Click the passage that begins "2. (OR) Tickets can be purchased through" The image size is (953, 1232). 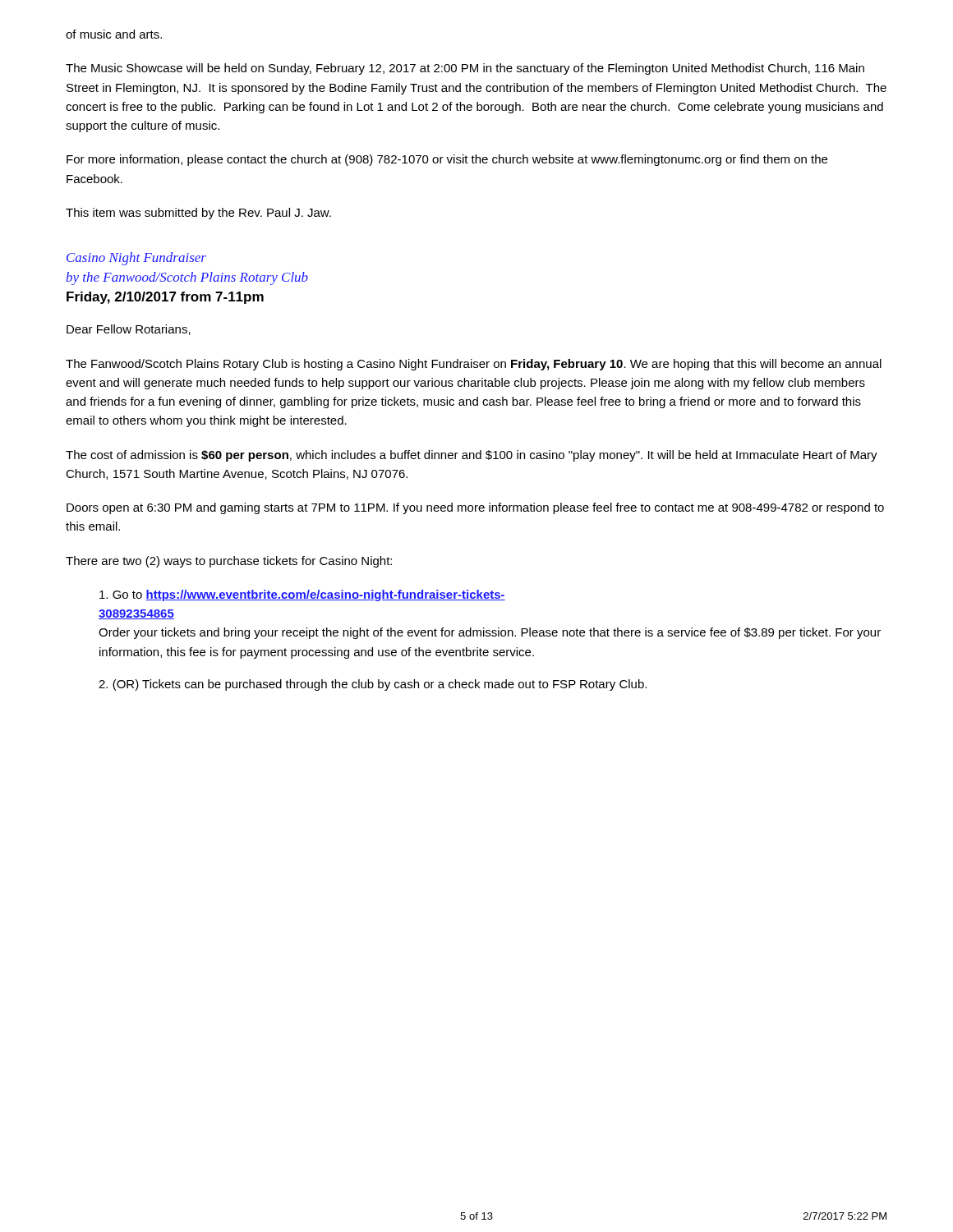coord(373,684)
